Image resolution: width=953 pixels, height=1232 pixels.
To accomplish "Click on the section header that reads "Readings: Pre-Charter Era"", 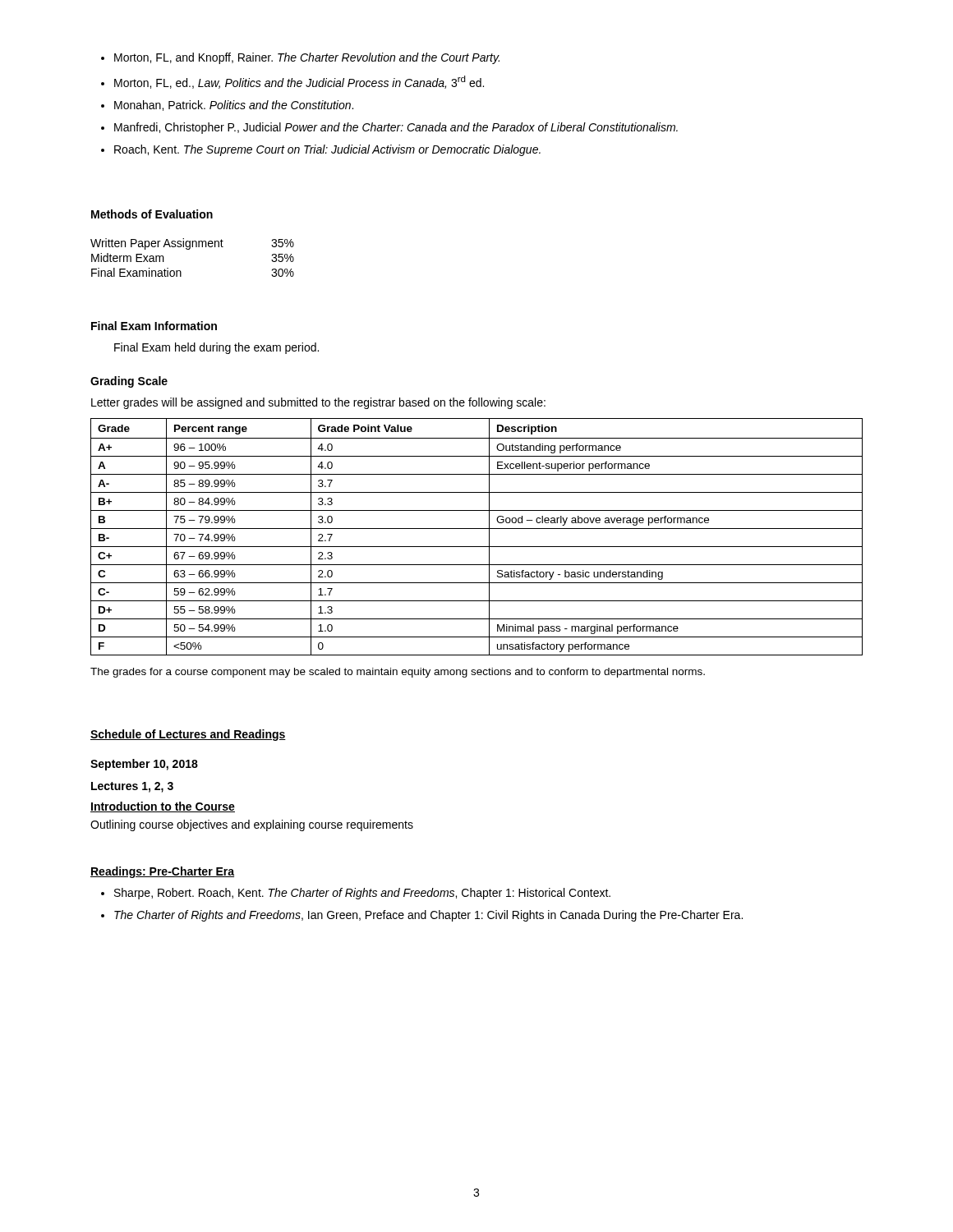I will [x=162, y=871].
